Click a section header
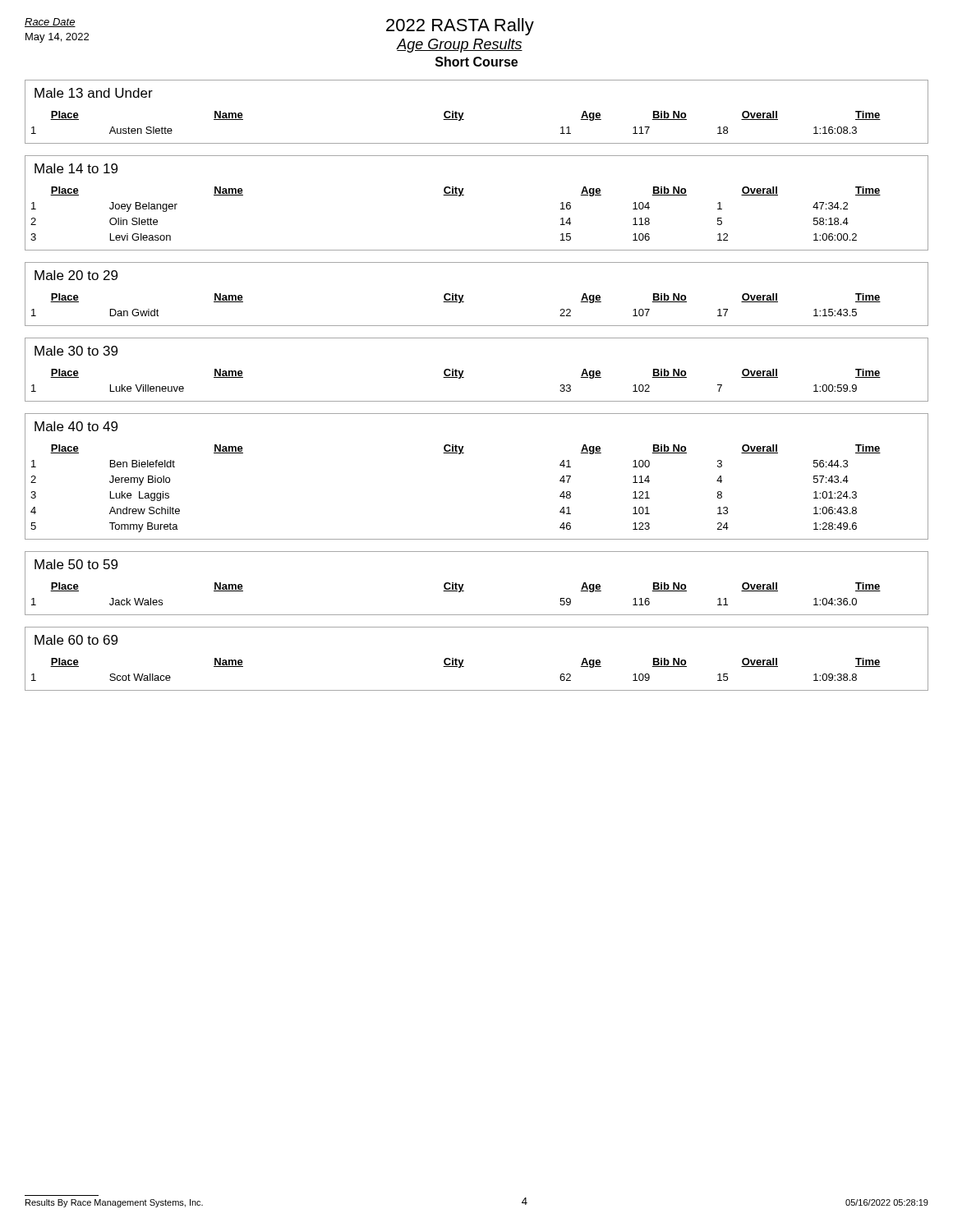This screenshot has height=1232, width=953. 476,62
